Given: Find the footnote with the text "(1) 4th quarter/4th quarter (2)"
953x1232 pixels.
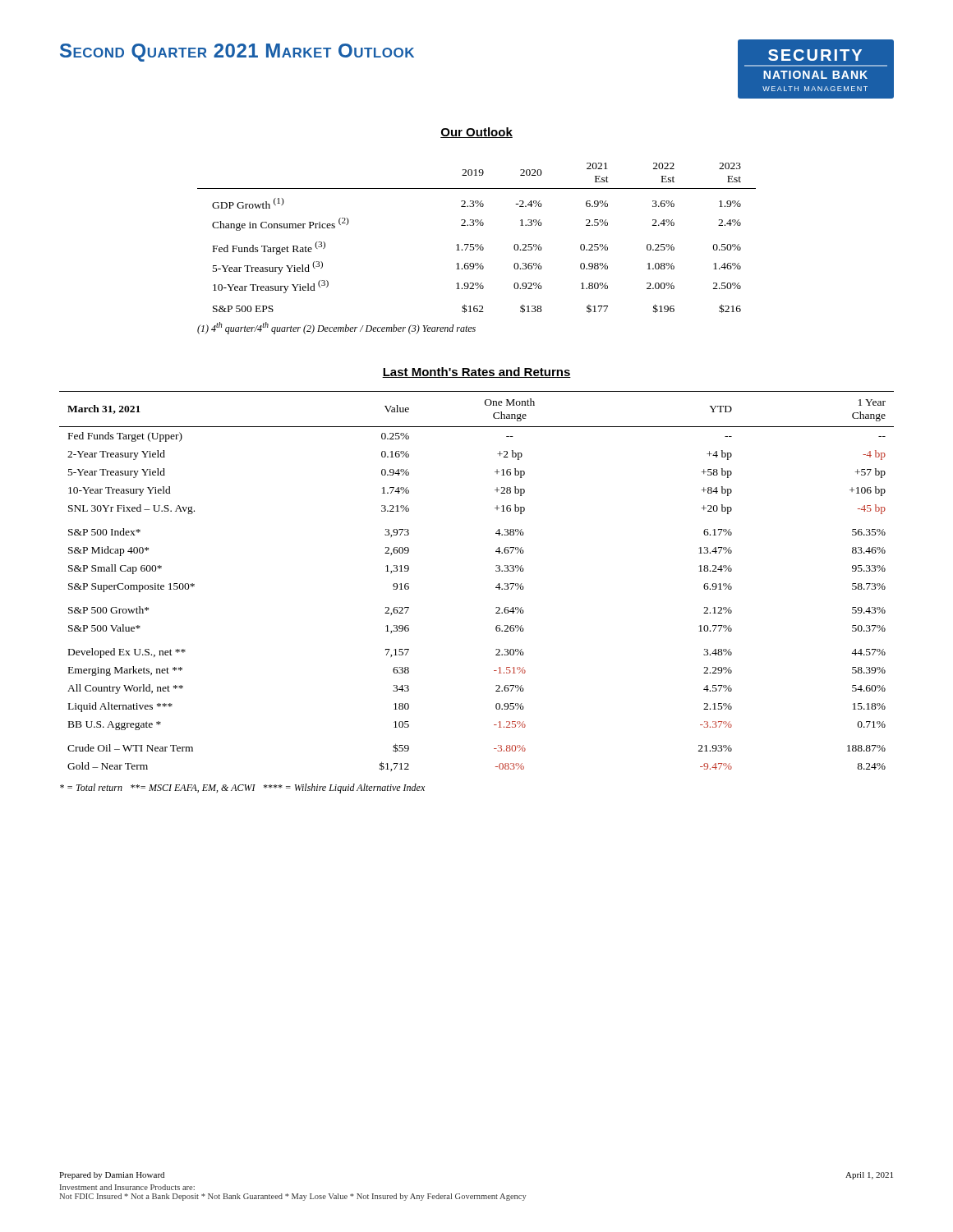Looking at the screenshot, I should click(337, 327).
